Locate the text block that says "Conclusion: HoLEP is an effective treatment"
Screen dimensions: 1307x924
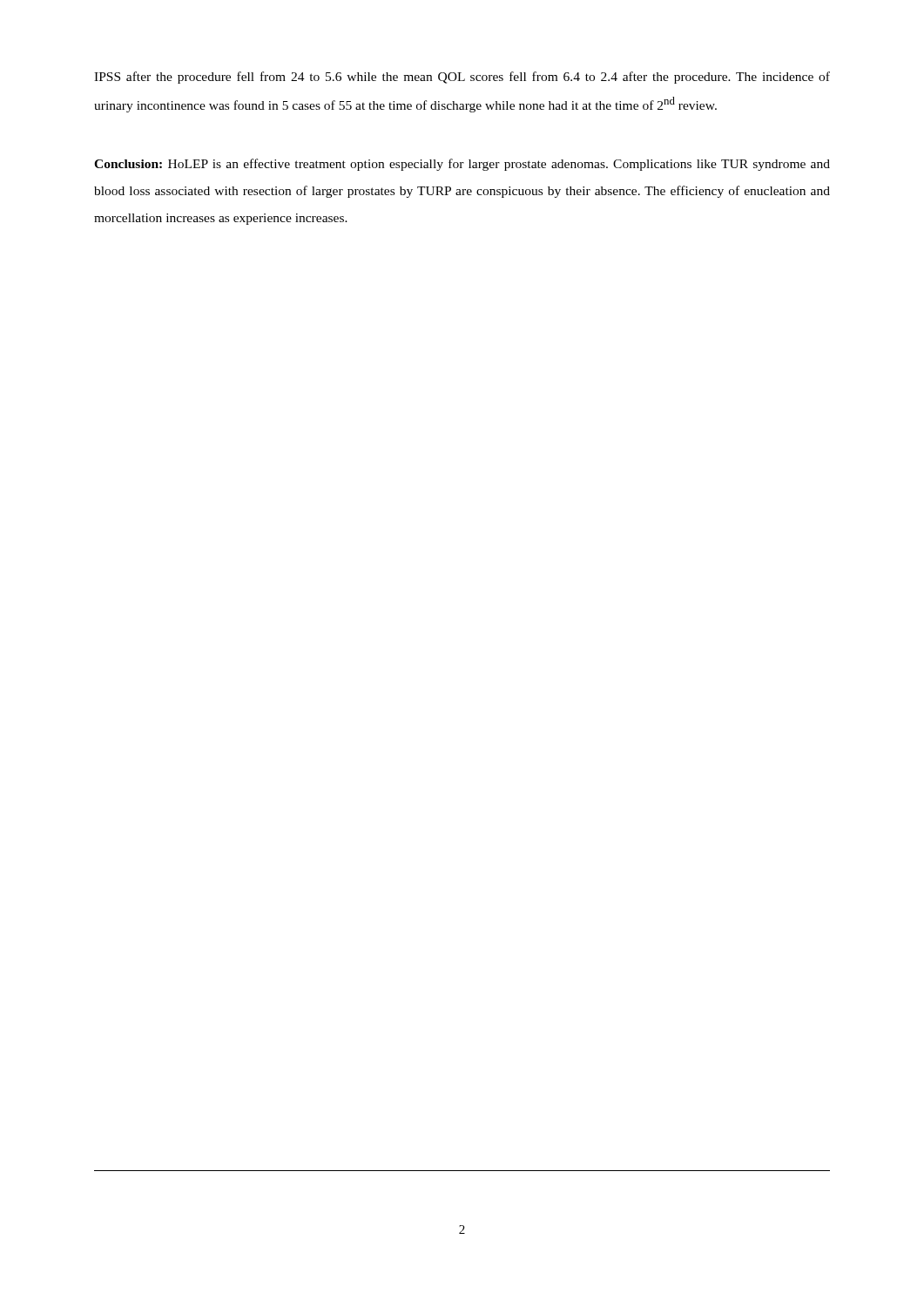click(462, 190)
